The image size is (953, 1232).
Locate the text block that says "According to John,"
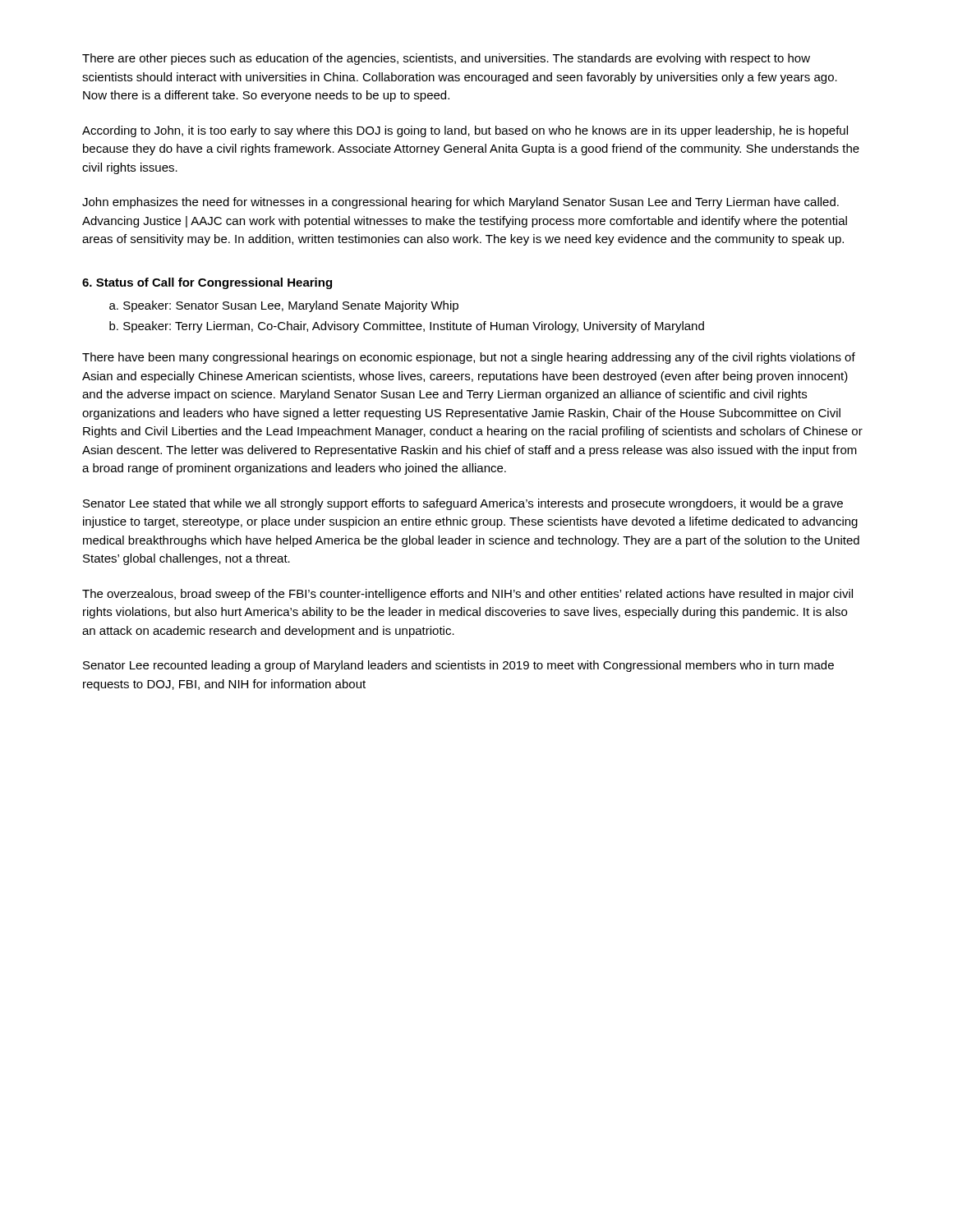click(x=471, y=148)
